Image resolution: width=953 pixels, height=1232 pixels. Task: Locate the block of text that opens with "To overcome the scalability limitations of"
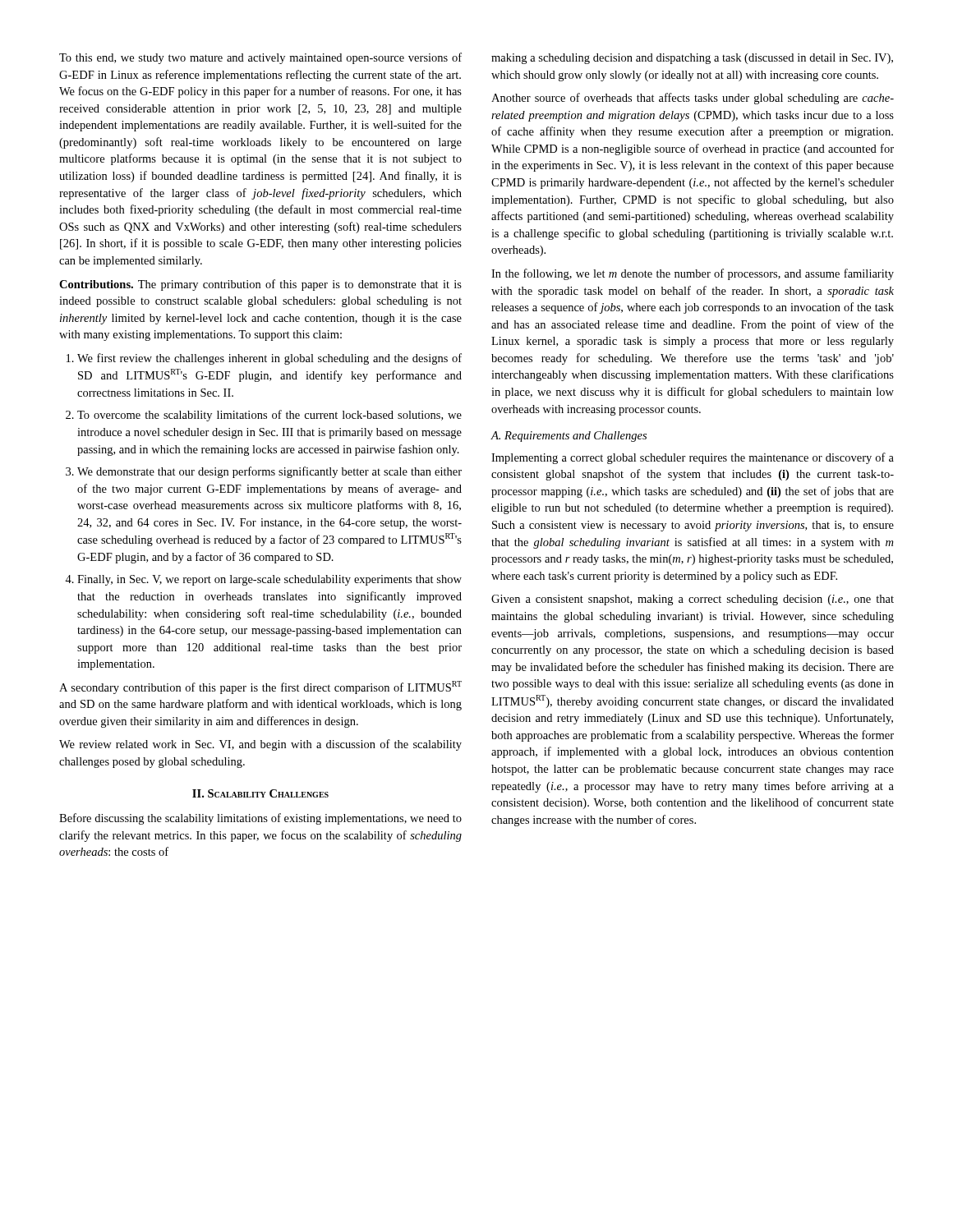[x=269, y=432]
